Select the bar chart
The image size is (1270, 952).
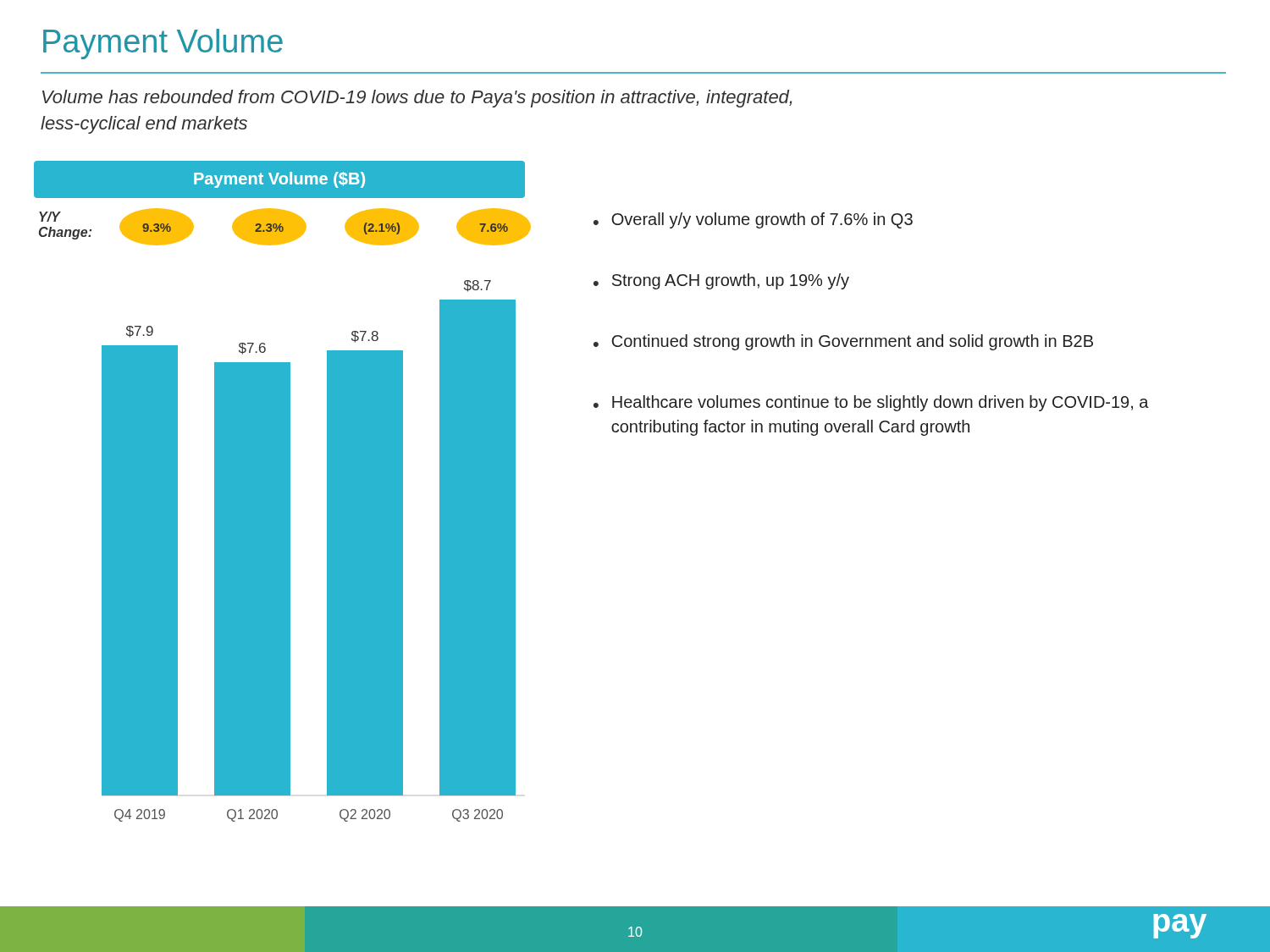point(296,508)
